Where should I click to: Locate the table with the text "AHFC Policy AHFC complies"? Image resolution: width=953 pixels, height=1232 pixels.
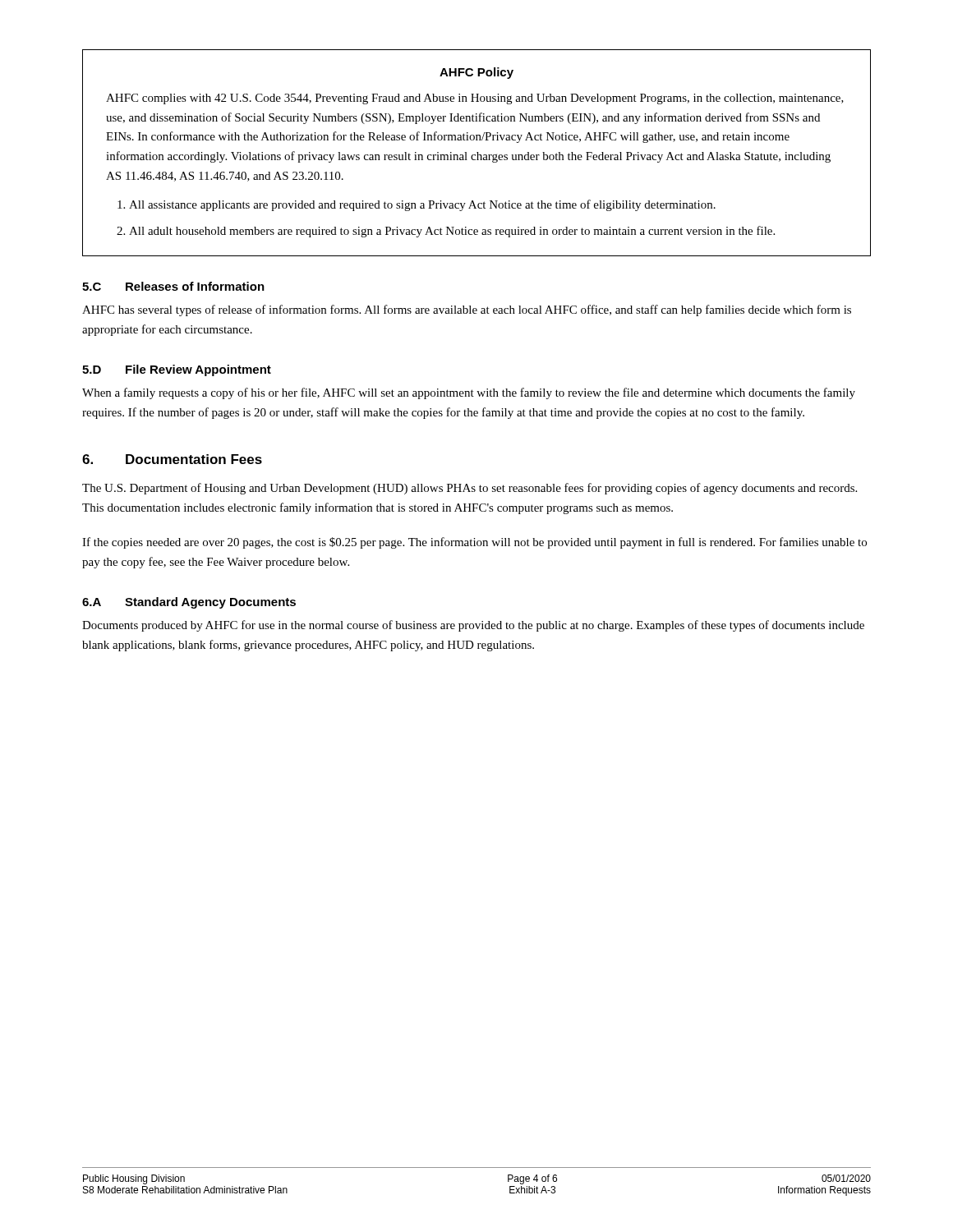click(x=476, y=153)
